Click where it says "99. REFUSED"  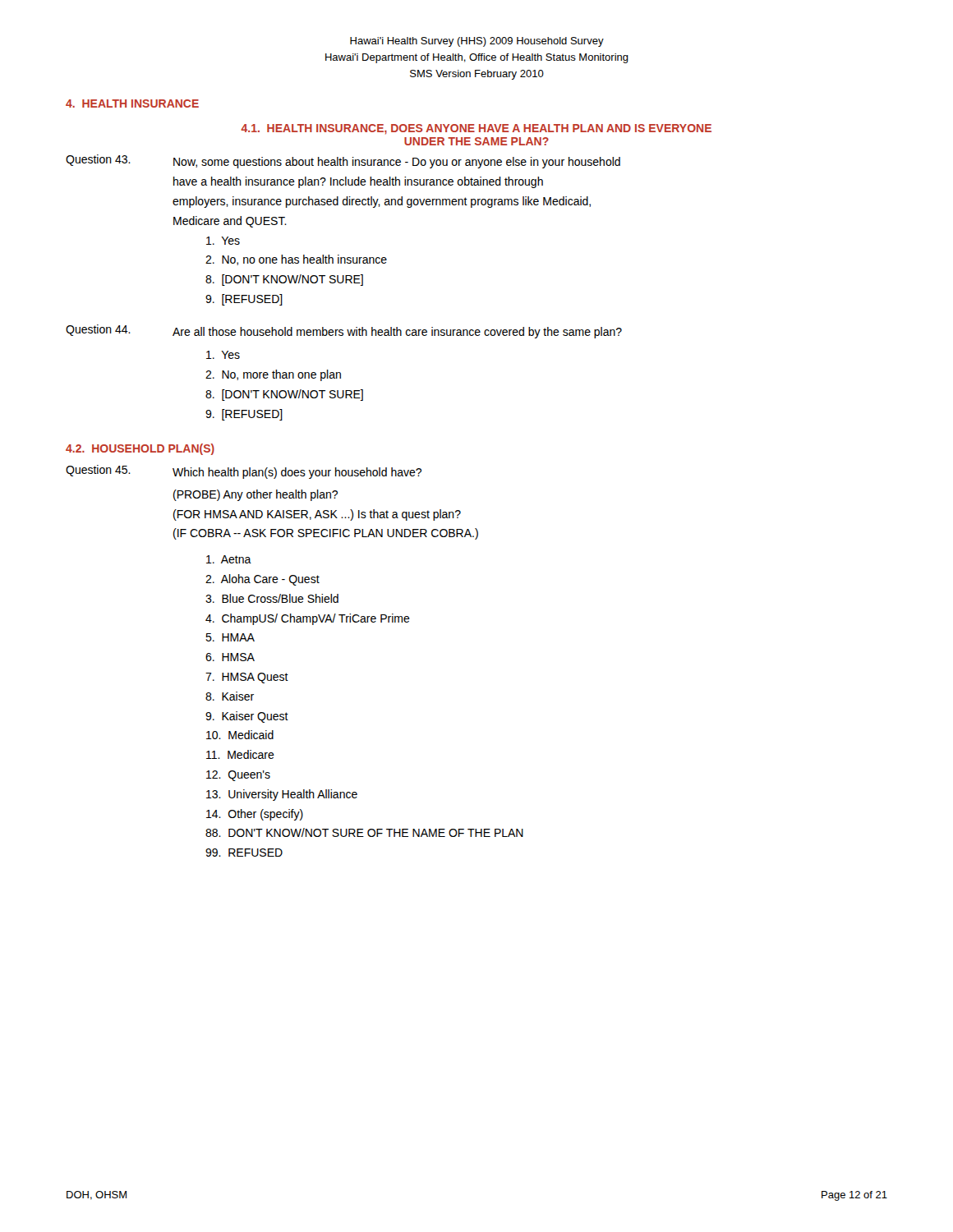[244, 853]
